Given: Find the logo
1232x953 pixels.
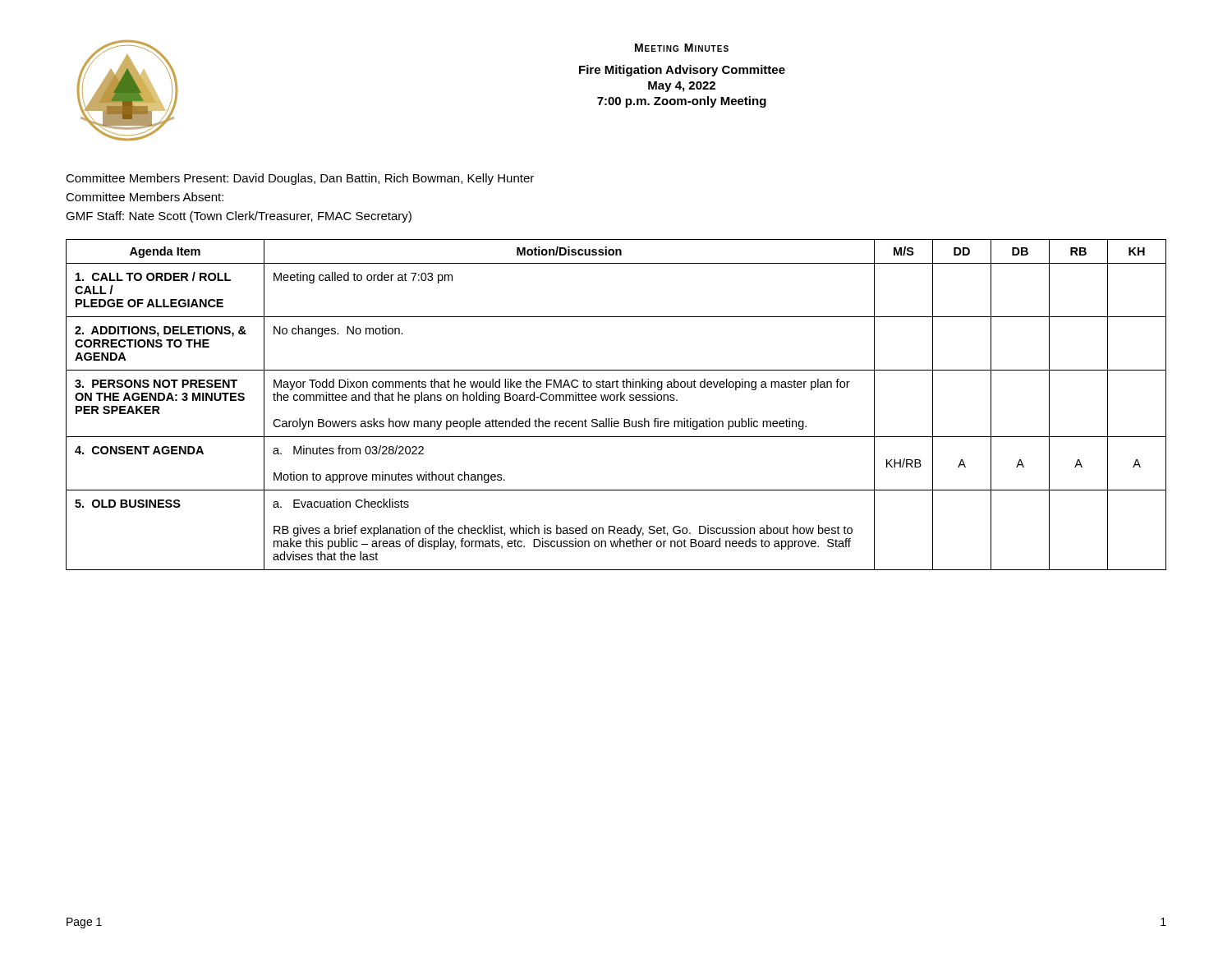Looking at the screenshot, I should pos(131,92).
